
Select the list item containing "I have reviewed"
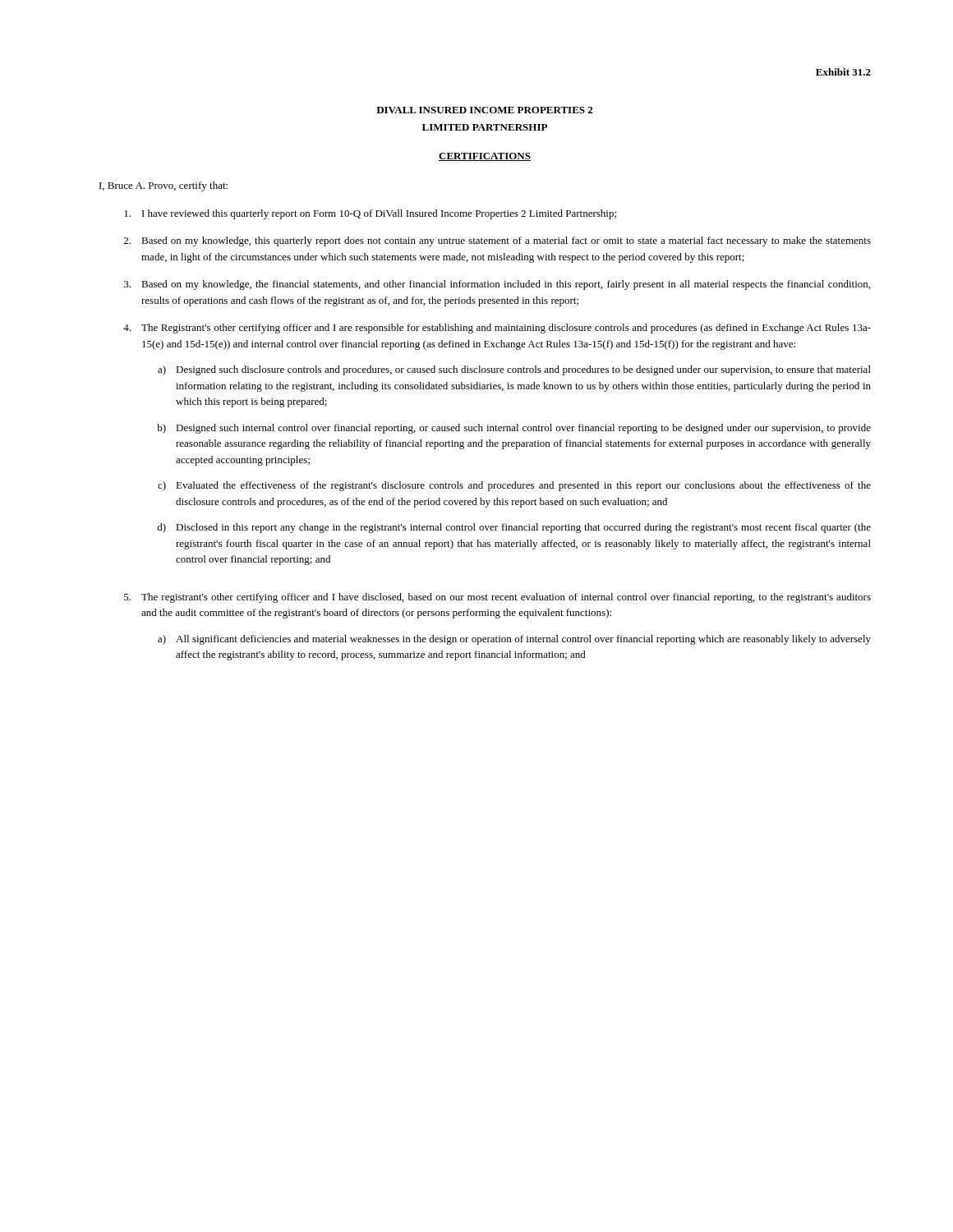[x=485, y=213]
